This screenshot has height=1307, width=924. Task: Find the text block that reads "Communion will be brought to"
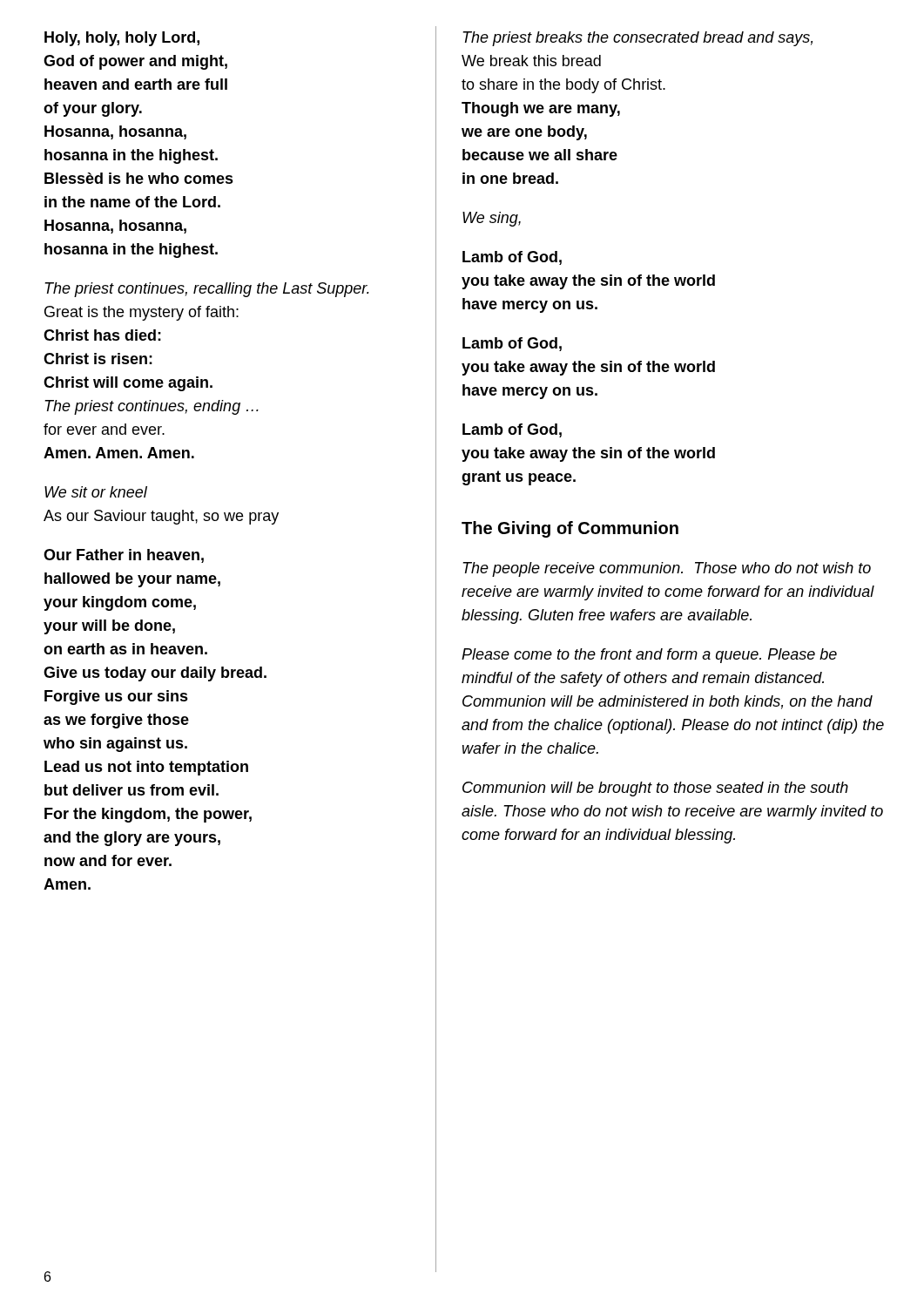coord(672,811)
